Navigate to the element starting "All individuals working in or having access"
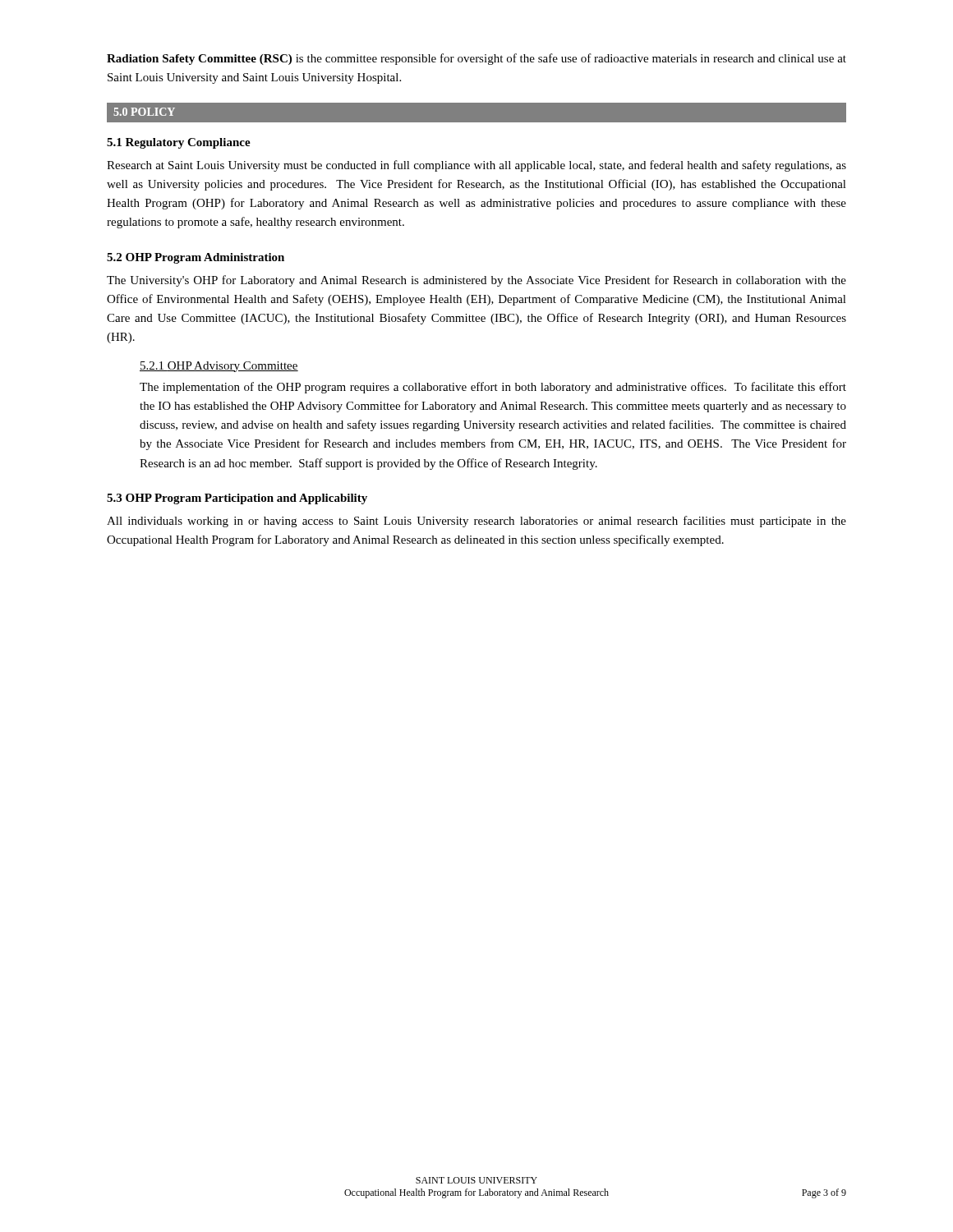 click(476, 531)
